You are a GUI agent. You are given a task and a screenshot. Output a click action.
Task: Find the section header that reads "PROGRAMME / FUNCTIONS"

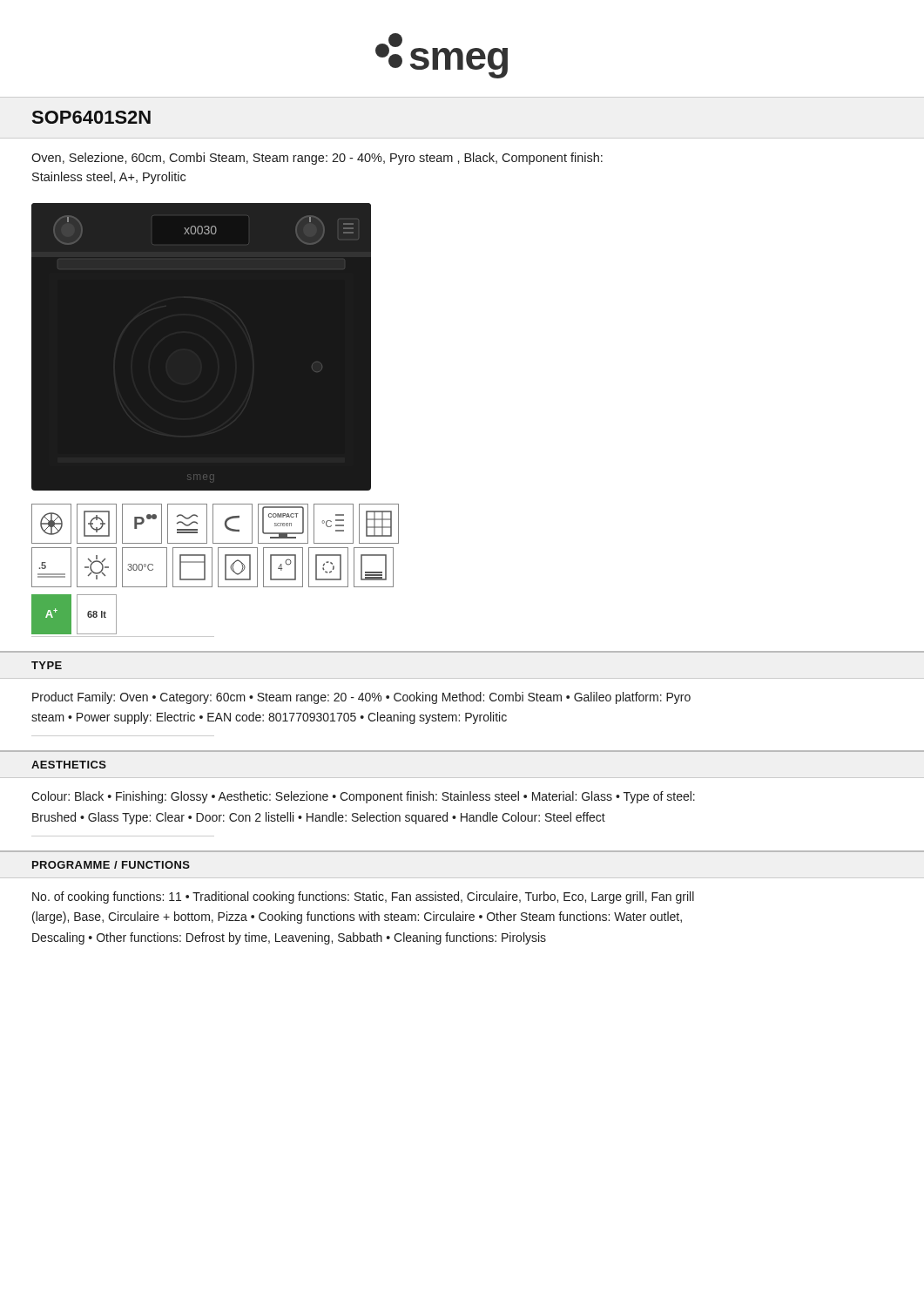click(111, 865)
